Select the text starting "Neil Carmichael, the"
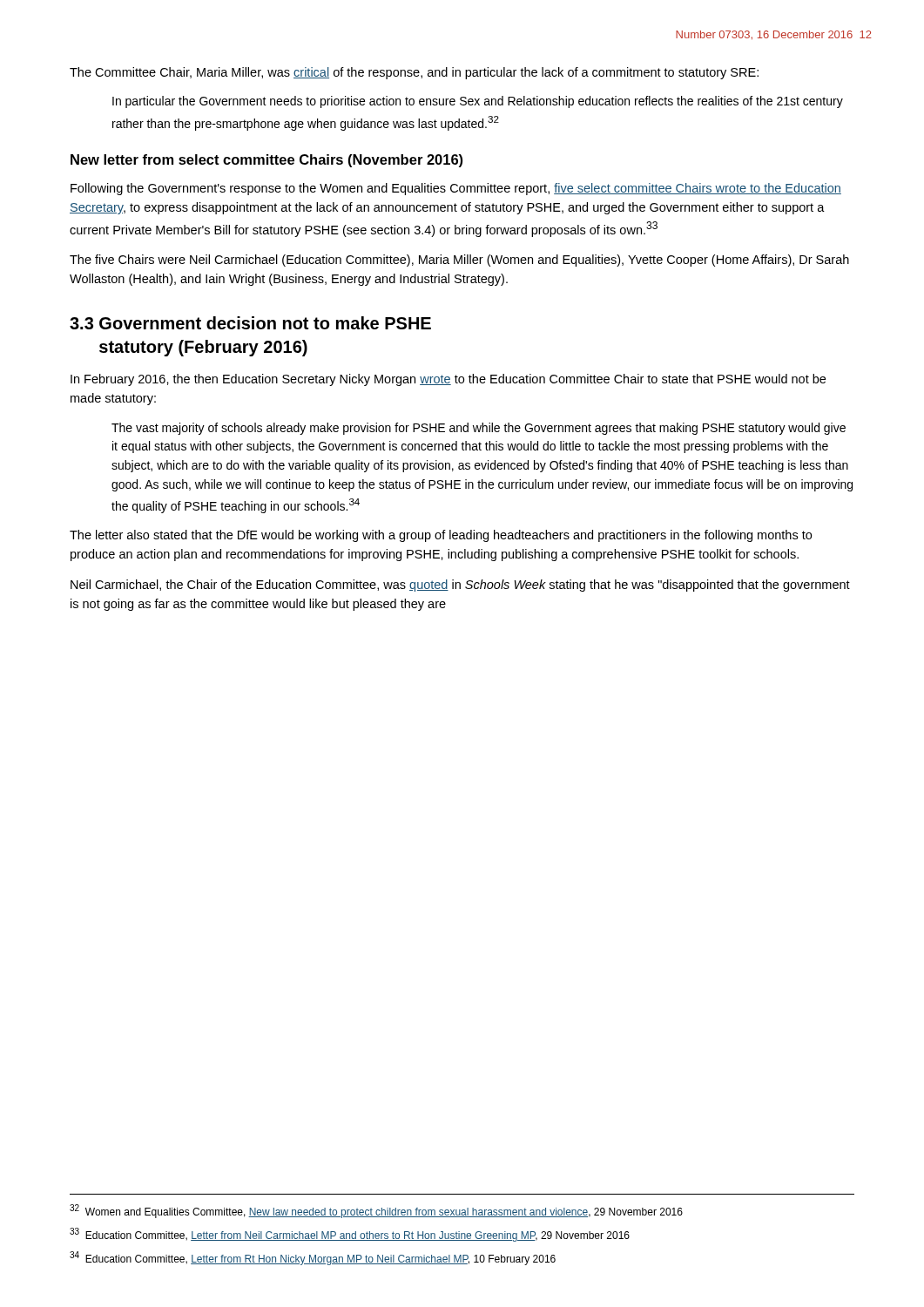The width and height of the screenshot is (924, 1307). [x=460, y=594]
